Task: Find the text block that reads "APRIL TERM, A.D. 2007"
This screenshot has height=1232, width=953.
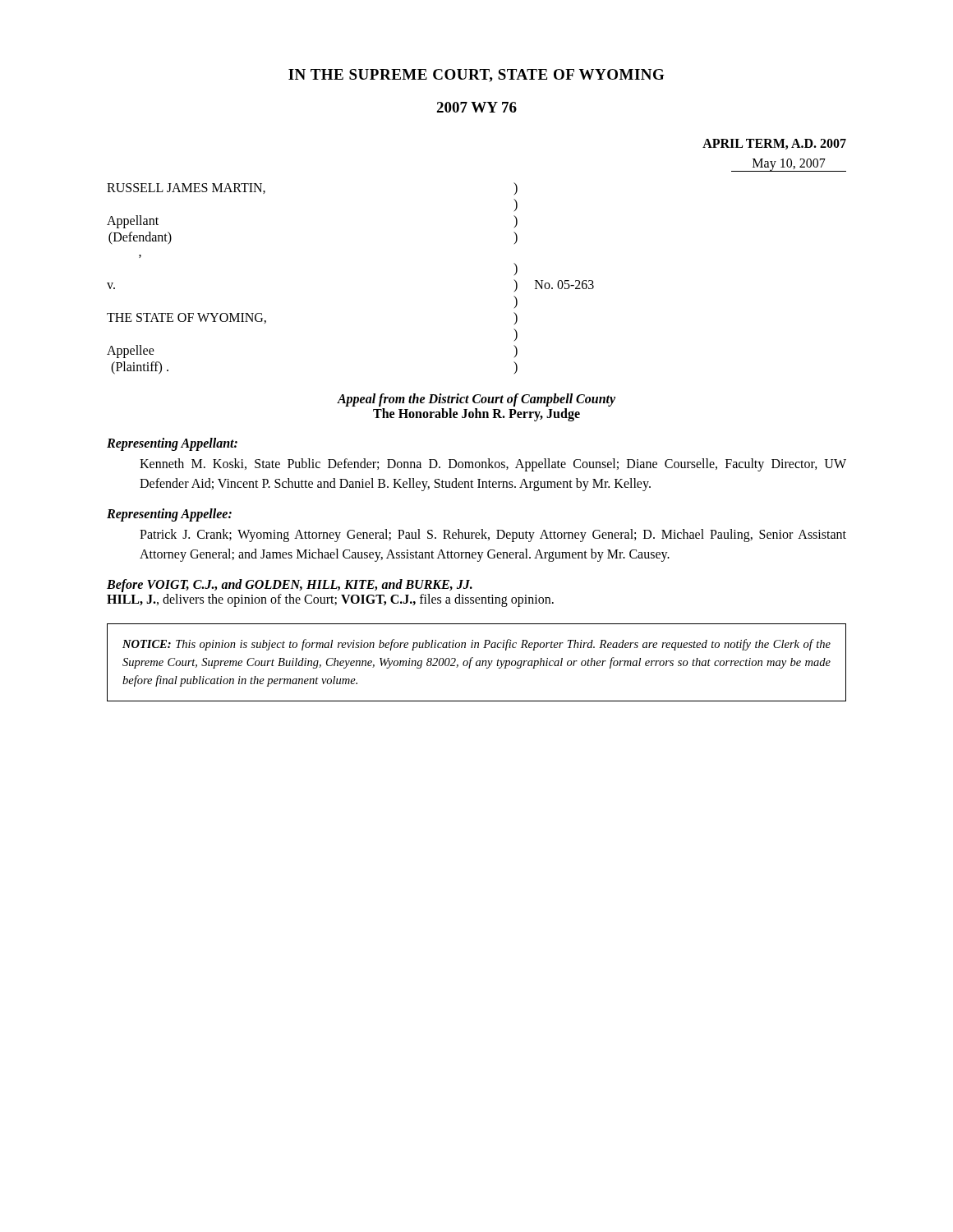Action: tap(774, 154)
